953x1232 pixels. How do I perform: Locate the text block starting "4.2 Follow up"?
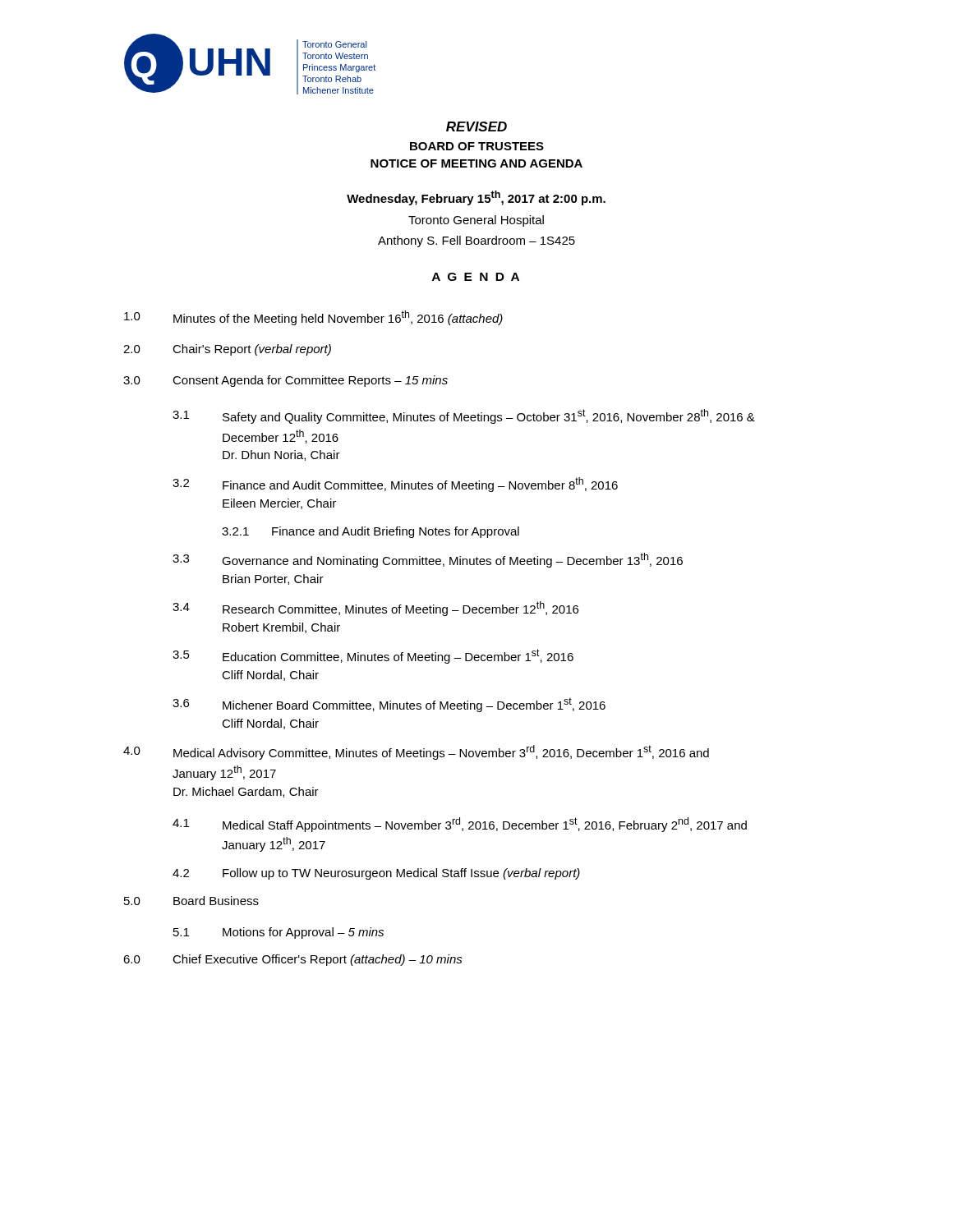tap(501, 873)
